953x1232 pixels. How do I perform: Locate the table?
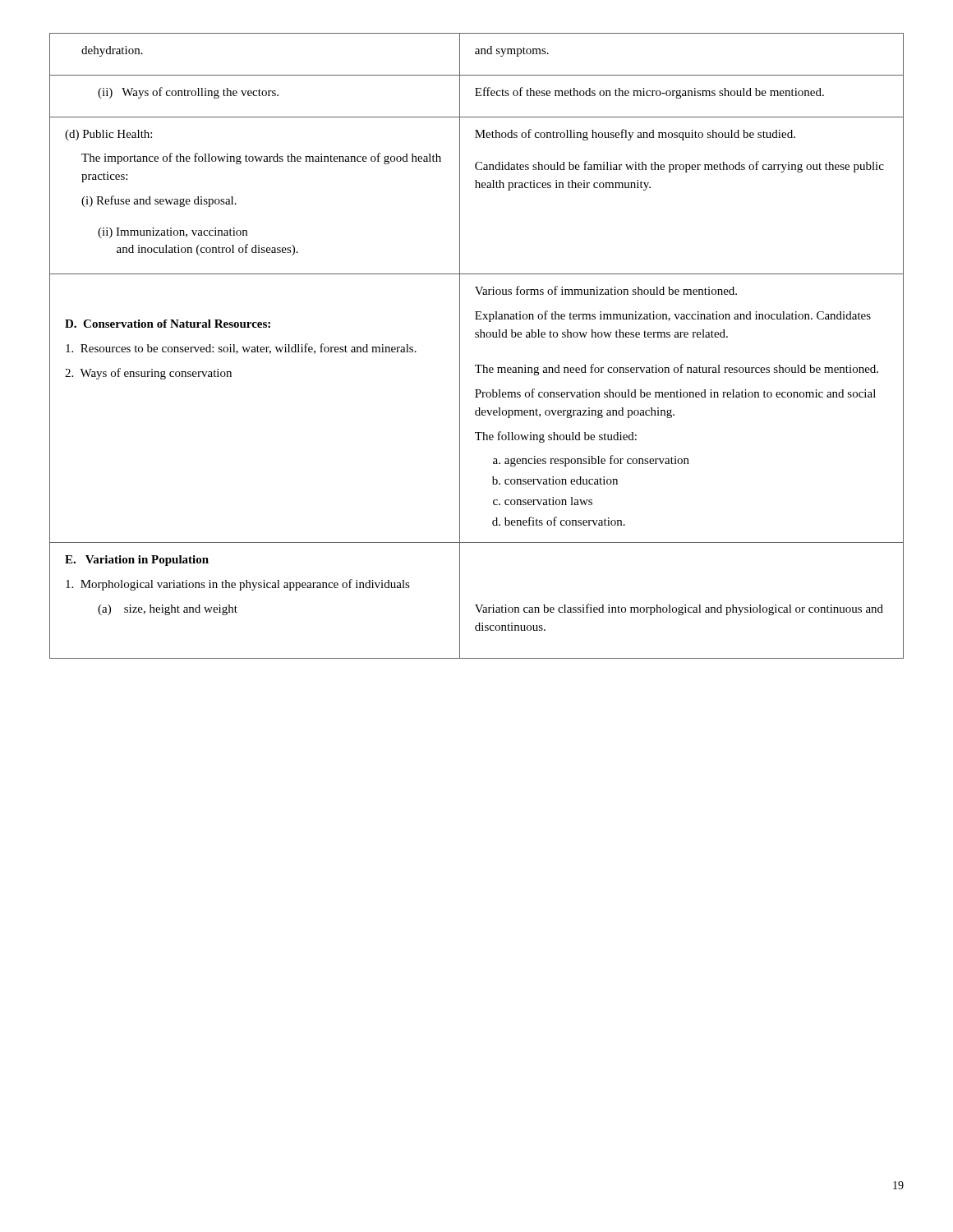click(476, 346)
